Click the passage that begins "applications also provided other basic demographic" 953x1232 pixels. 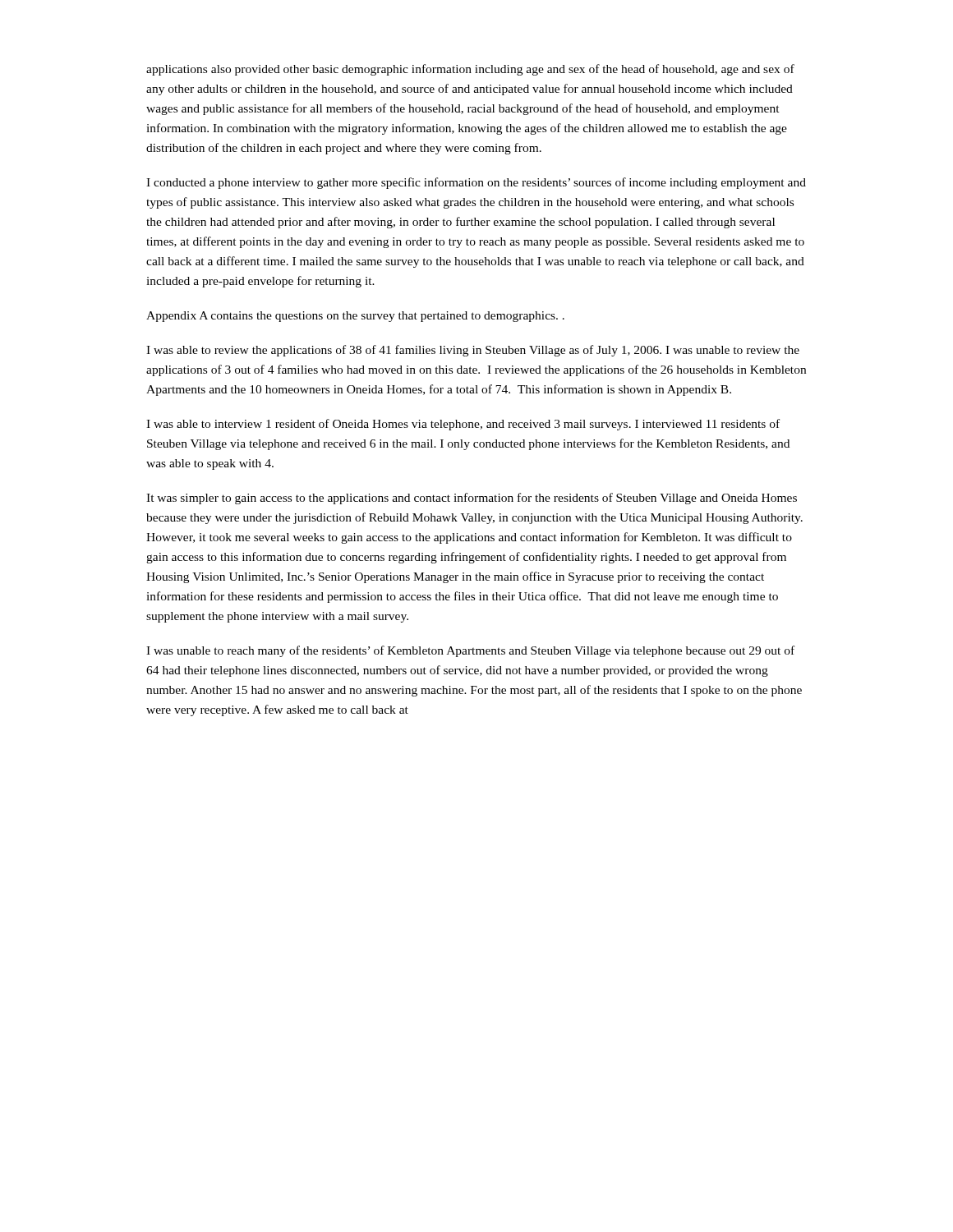(x=470, y=108)
